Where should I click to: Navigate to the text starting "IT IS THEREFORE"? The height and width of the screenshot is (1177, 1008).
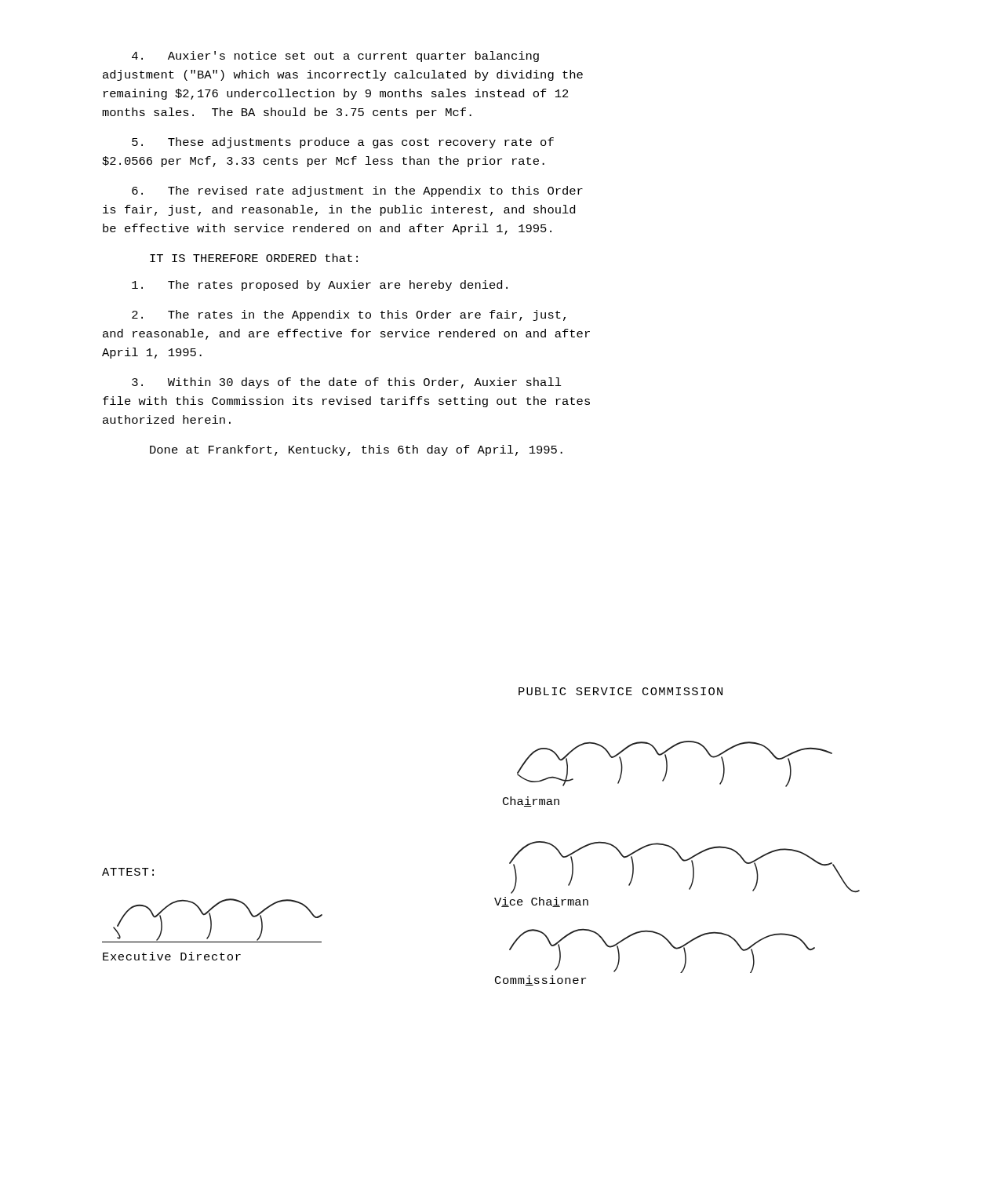click(x=255, y=259)
